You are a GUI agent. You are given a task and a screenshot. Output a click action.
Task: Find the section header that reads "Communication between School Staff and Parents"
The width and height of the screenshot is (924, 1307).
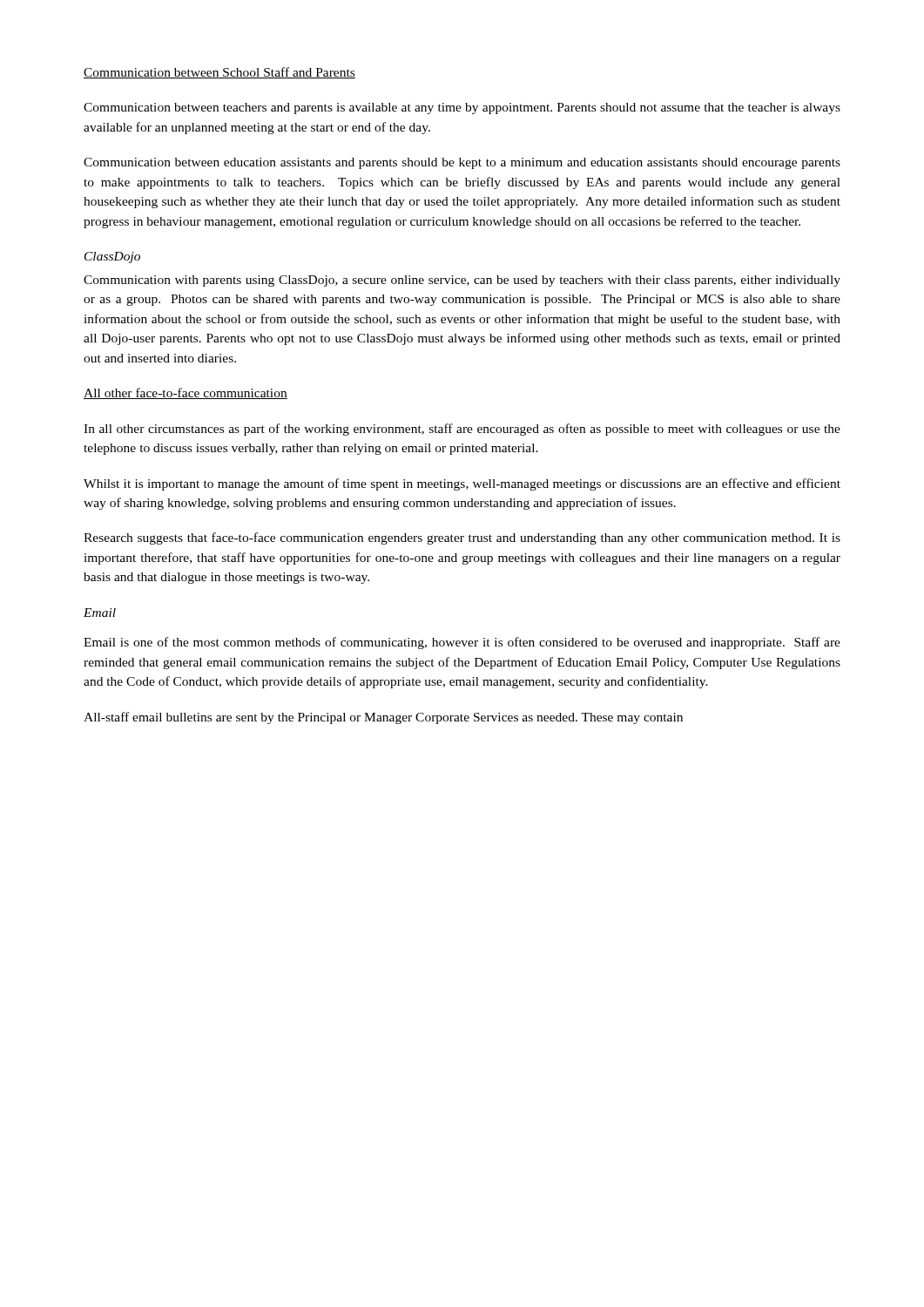[x=219, y=72]
